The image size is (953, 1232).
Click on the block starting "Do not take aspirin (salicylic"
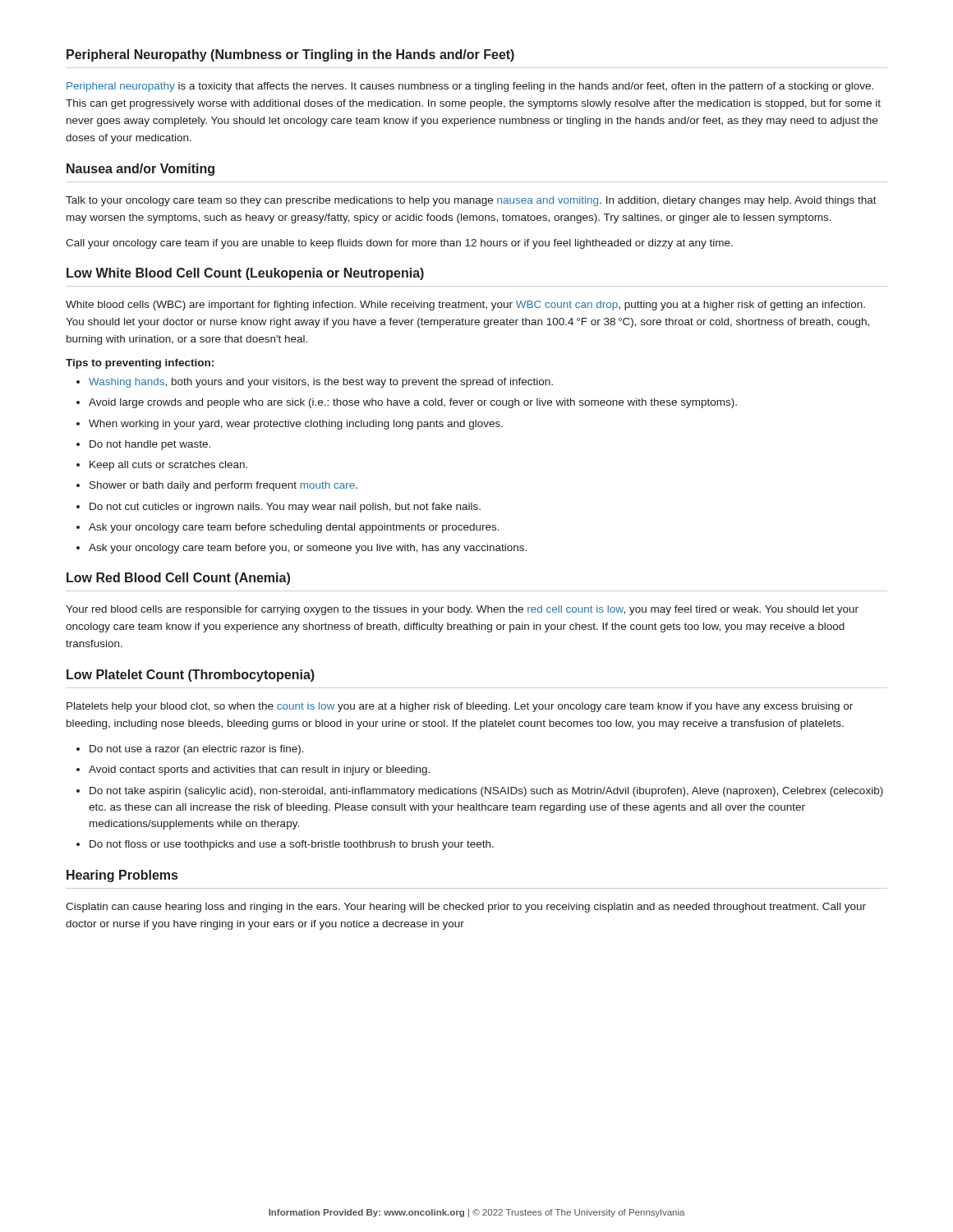pos(486,807)
